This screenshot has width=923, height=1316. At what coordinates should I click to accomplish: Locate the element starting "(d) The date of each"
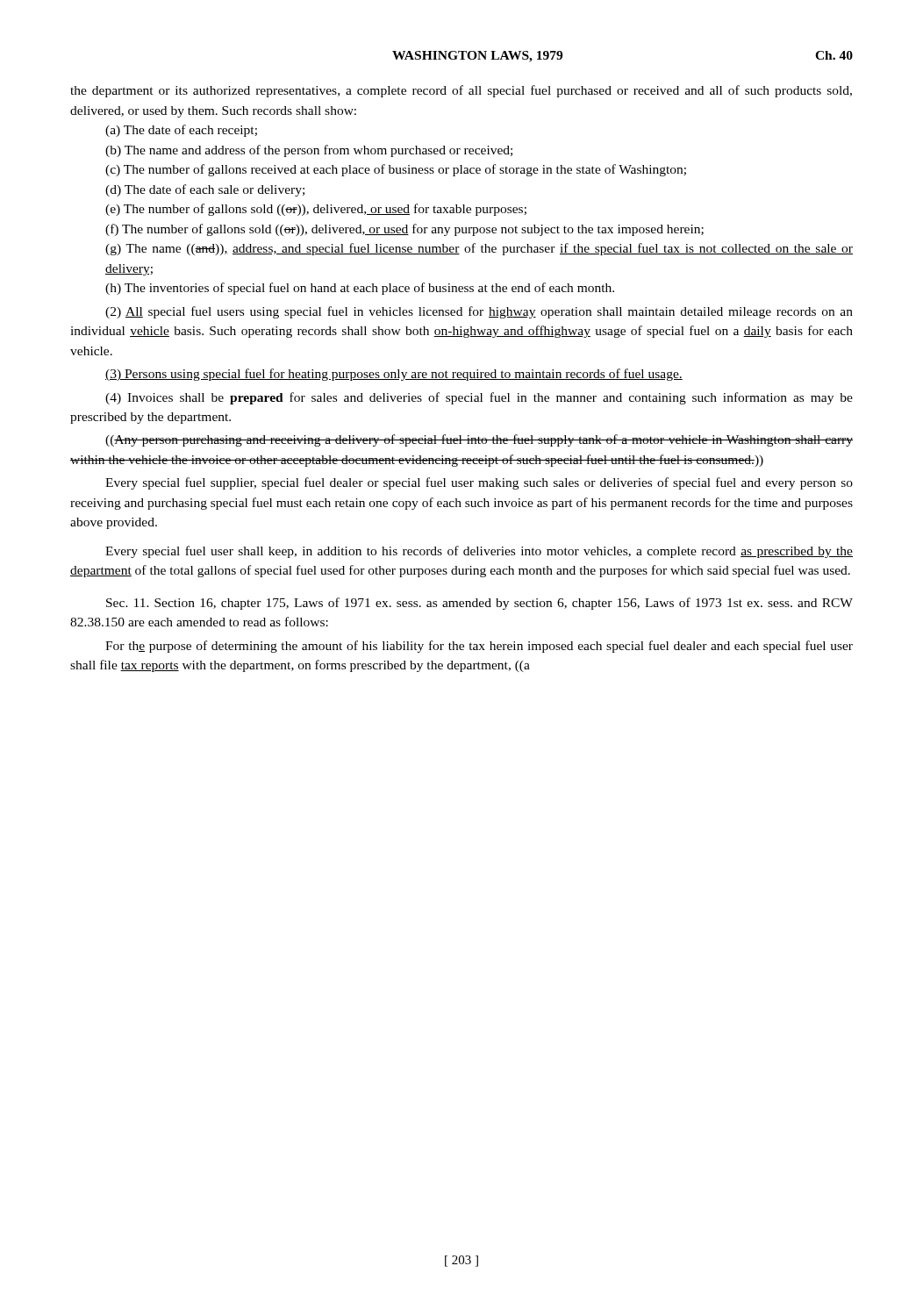click(x=205, y=189)
